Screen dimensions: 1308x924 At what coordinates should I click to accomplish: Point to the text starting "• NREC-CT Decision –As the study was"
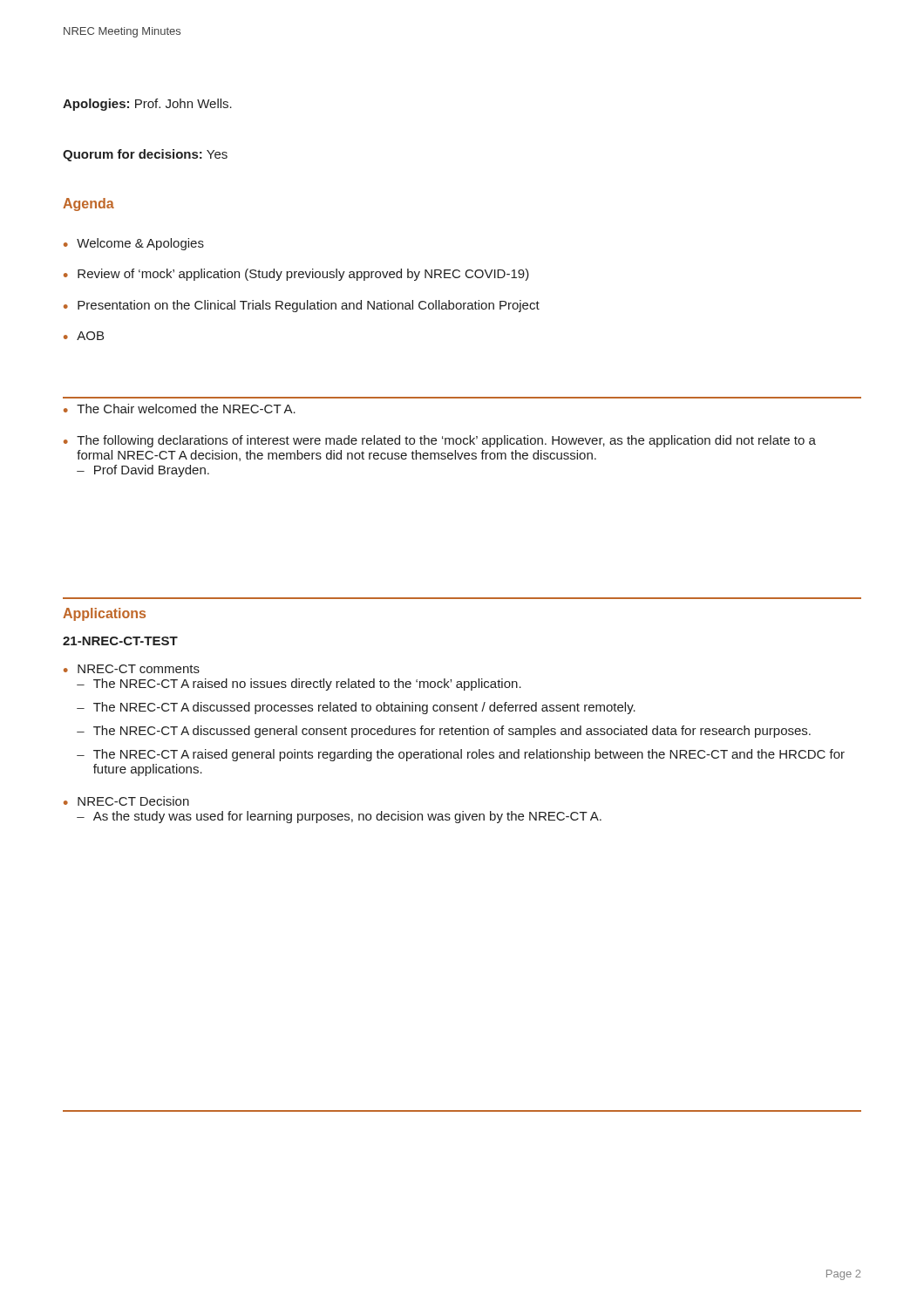[332, 813]
